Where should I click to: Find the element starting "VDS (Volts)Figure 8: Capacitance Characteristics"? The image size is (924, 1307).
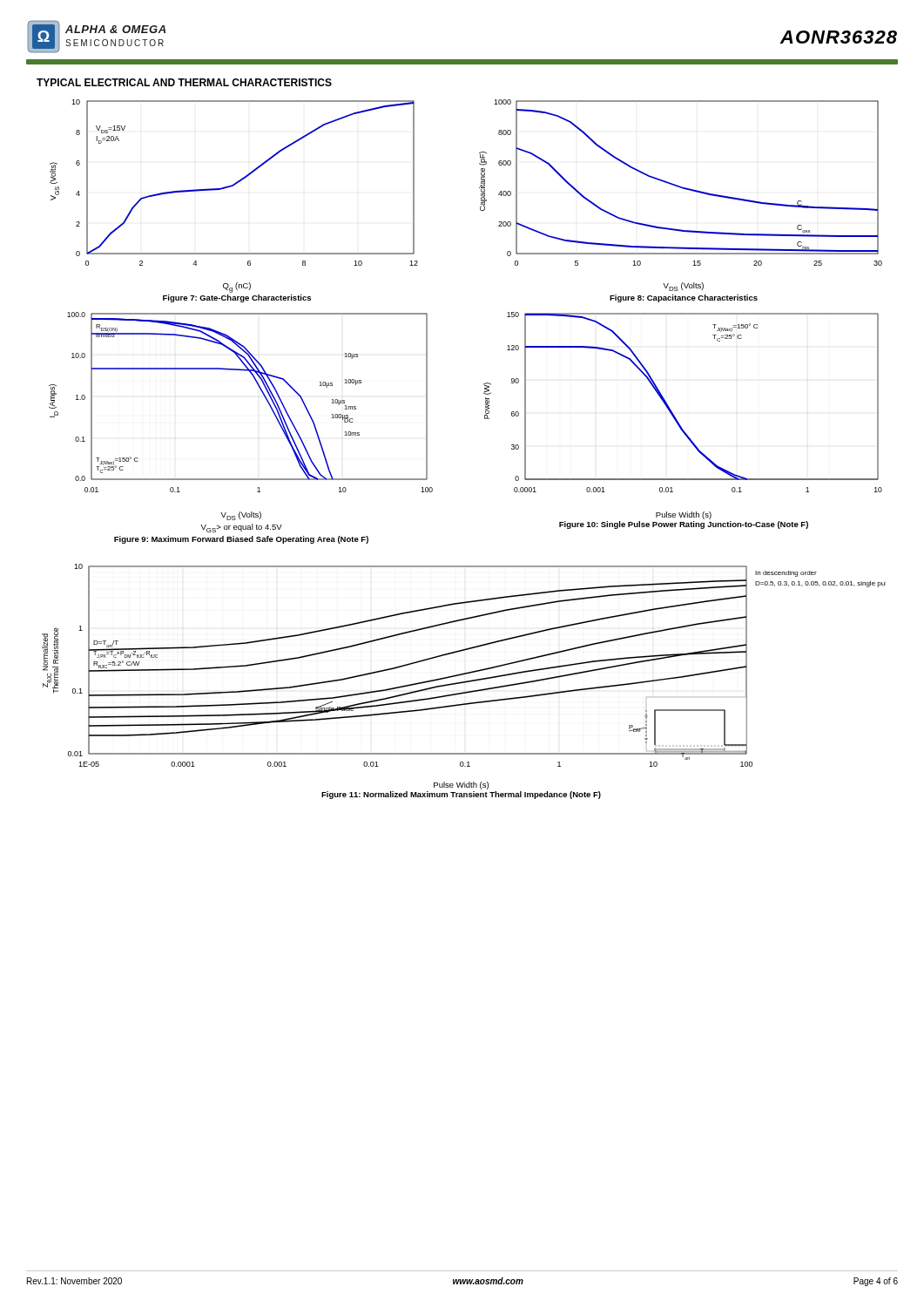[684, 291]
